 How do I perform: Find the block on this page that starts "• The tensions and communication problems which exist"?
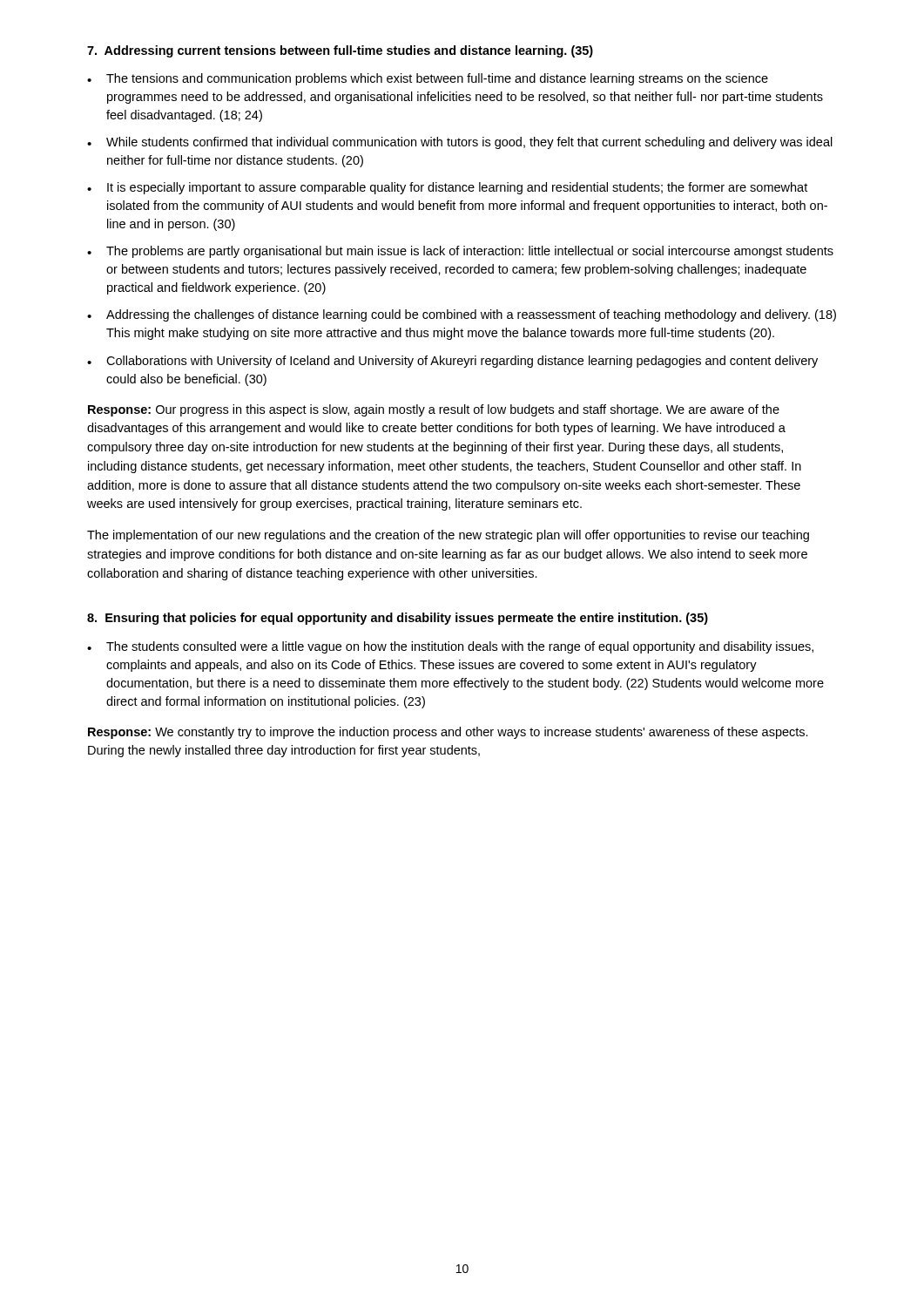tap(462, 97)
